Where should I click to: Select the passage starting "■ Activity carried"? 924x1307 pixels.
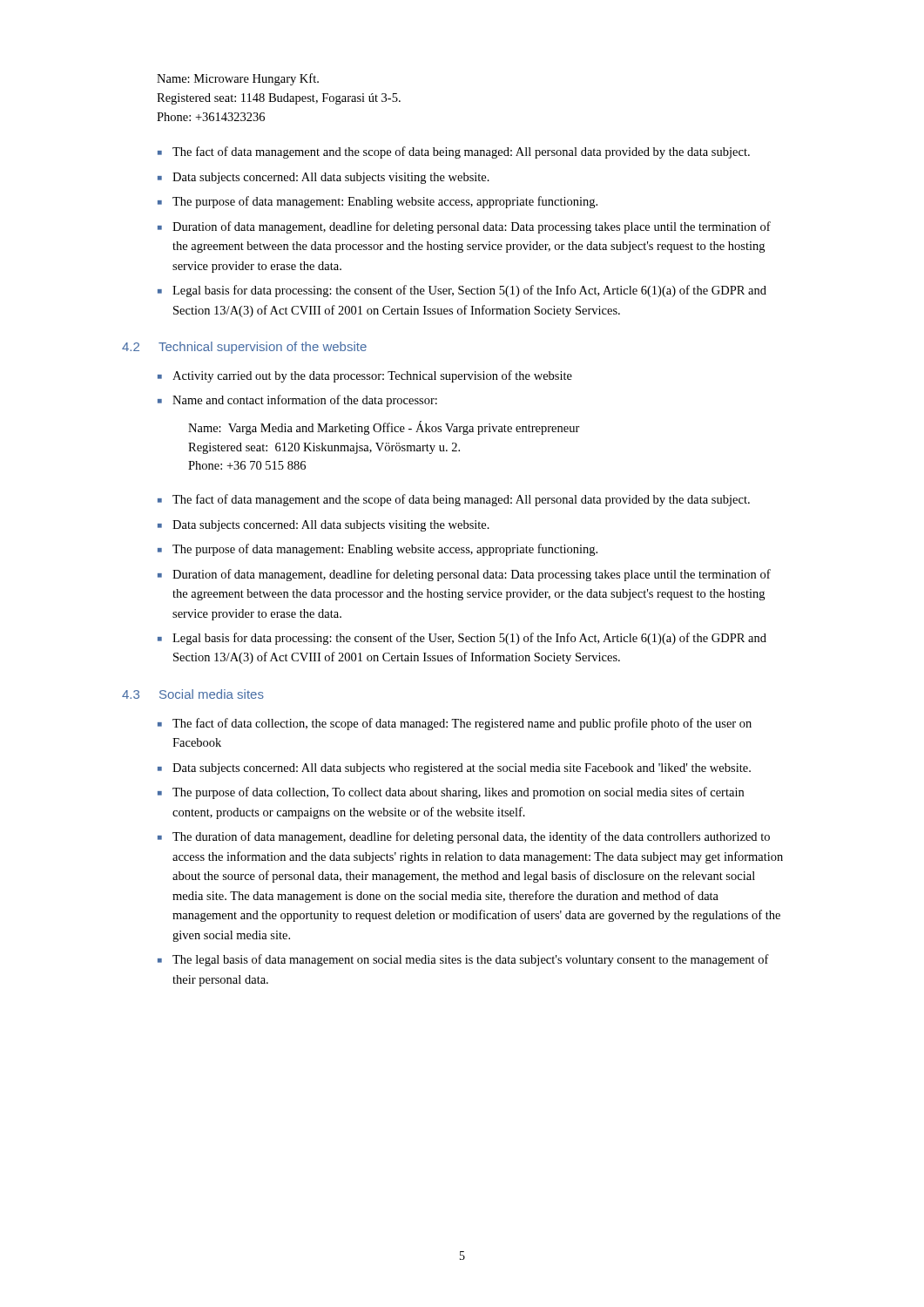point(471,376)
